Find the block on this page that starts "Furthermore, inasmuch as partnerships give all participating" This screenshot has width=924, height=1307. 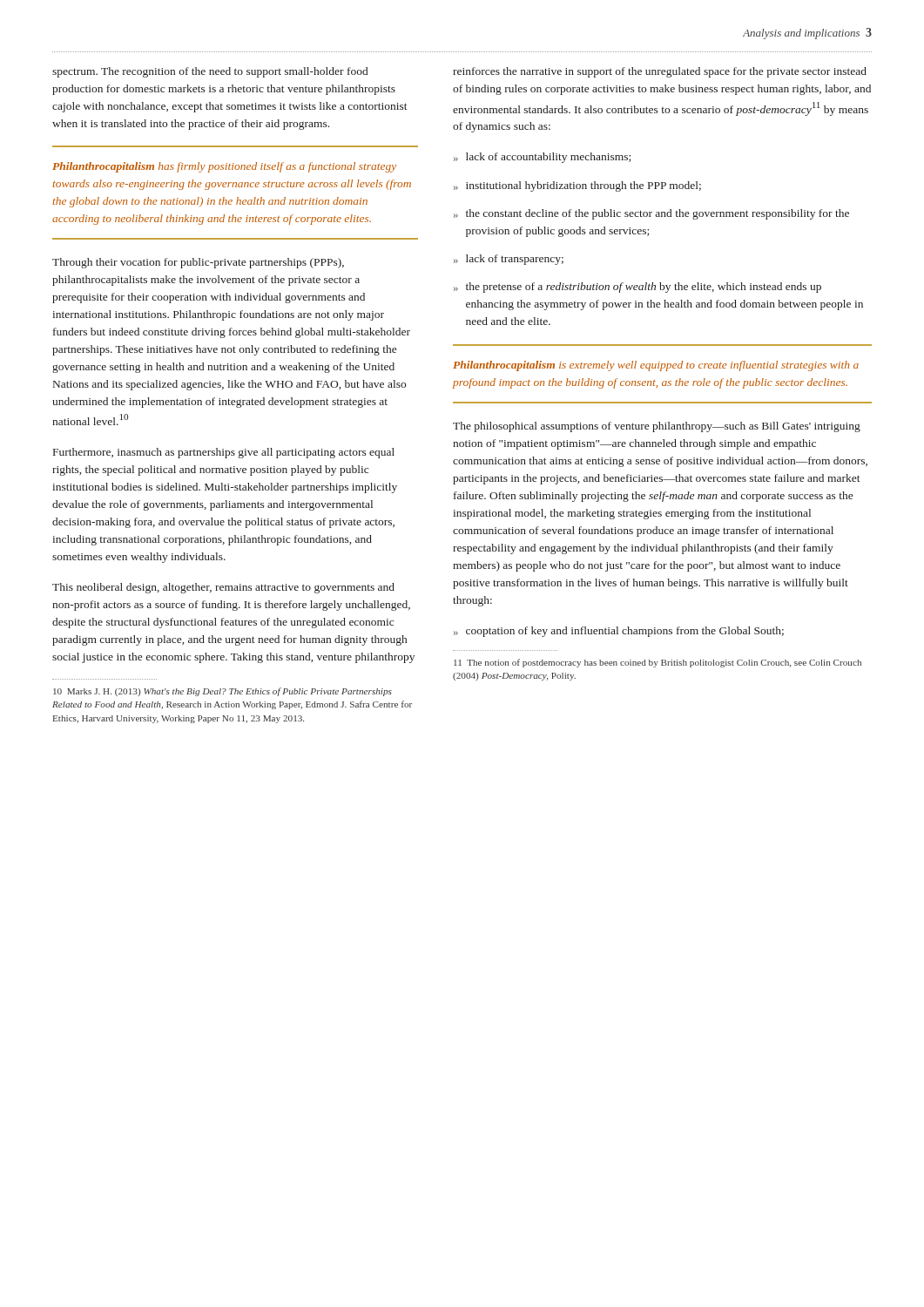coord(225,504)
